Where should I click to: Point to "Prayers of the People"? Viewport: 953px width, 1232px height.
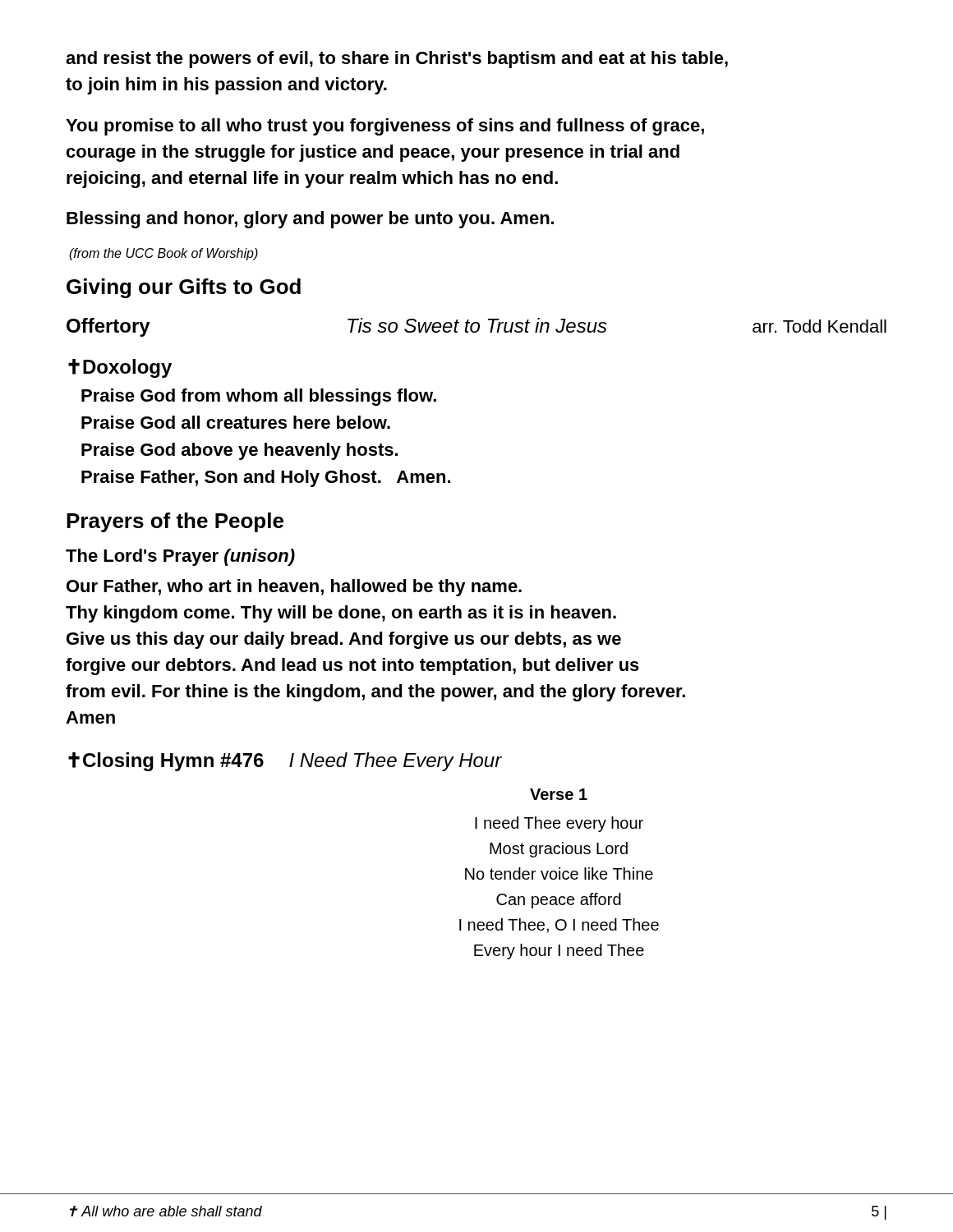coord(175,521)
